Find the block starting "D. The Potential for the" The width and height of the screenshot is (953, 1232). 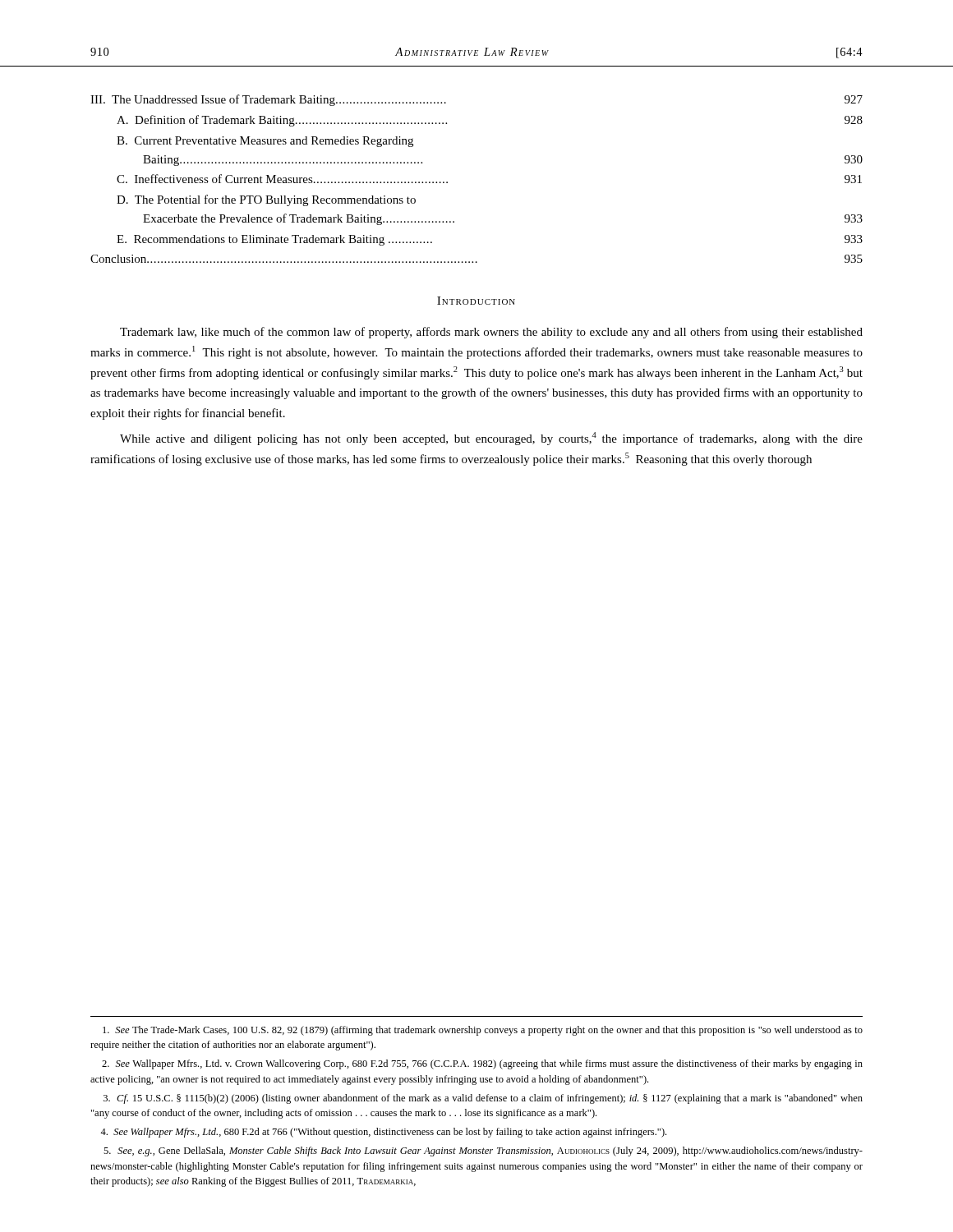[266, 200]
